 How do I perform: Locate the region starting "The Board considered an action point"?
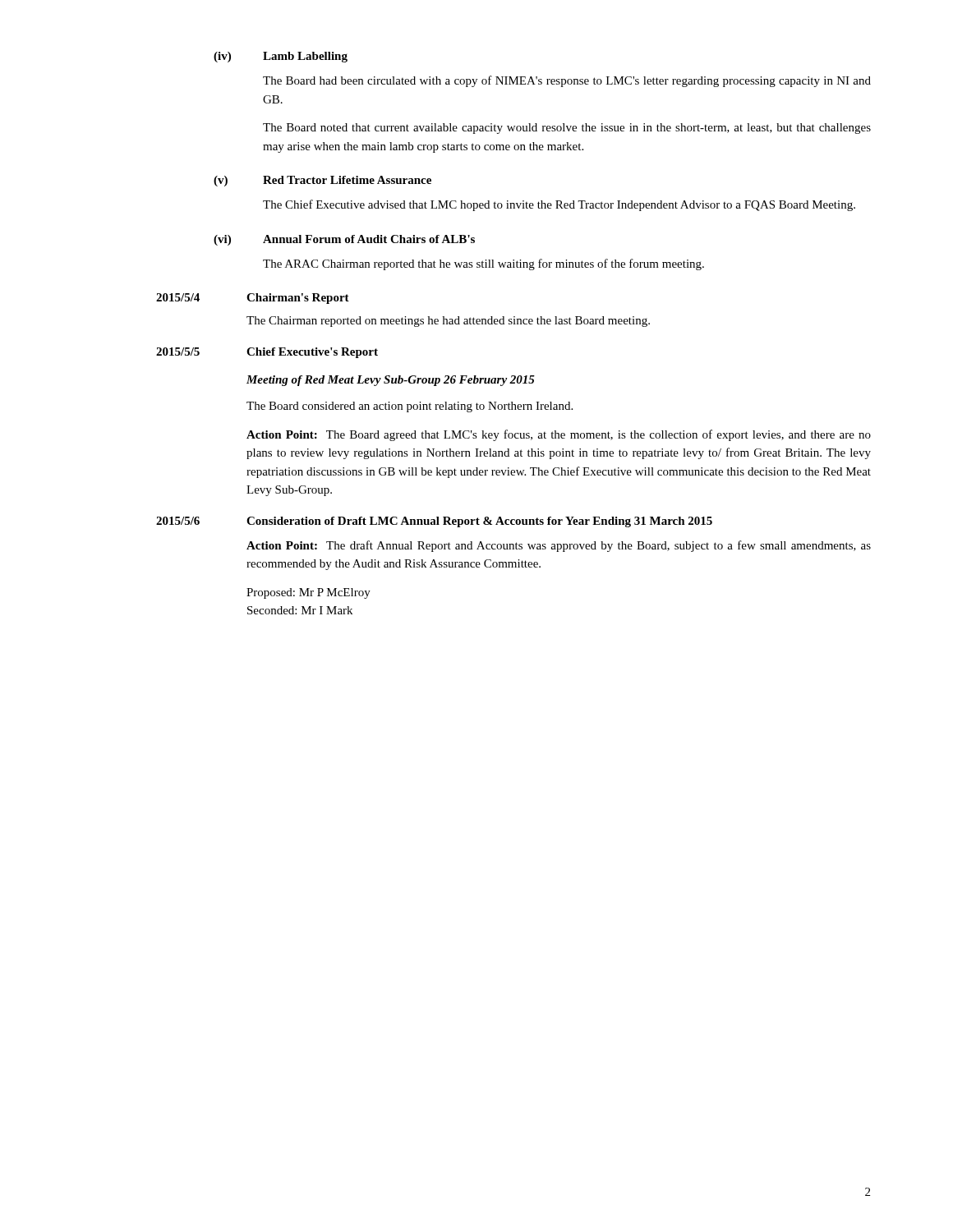pyautogui.click(x=410, y=406)
